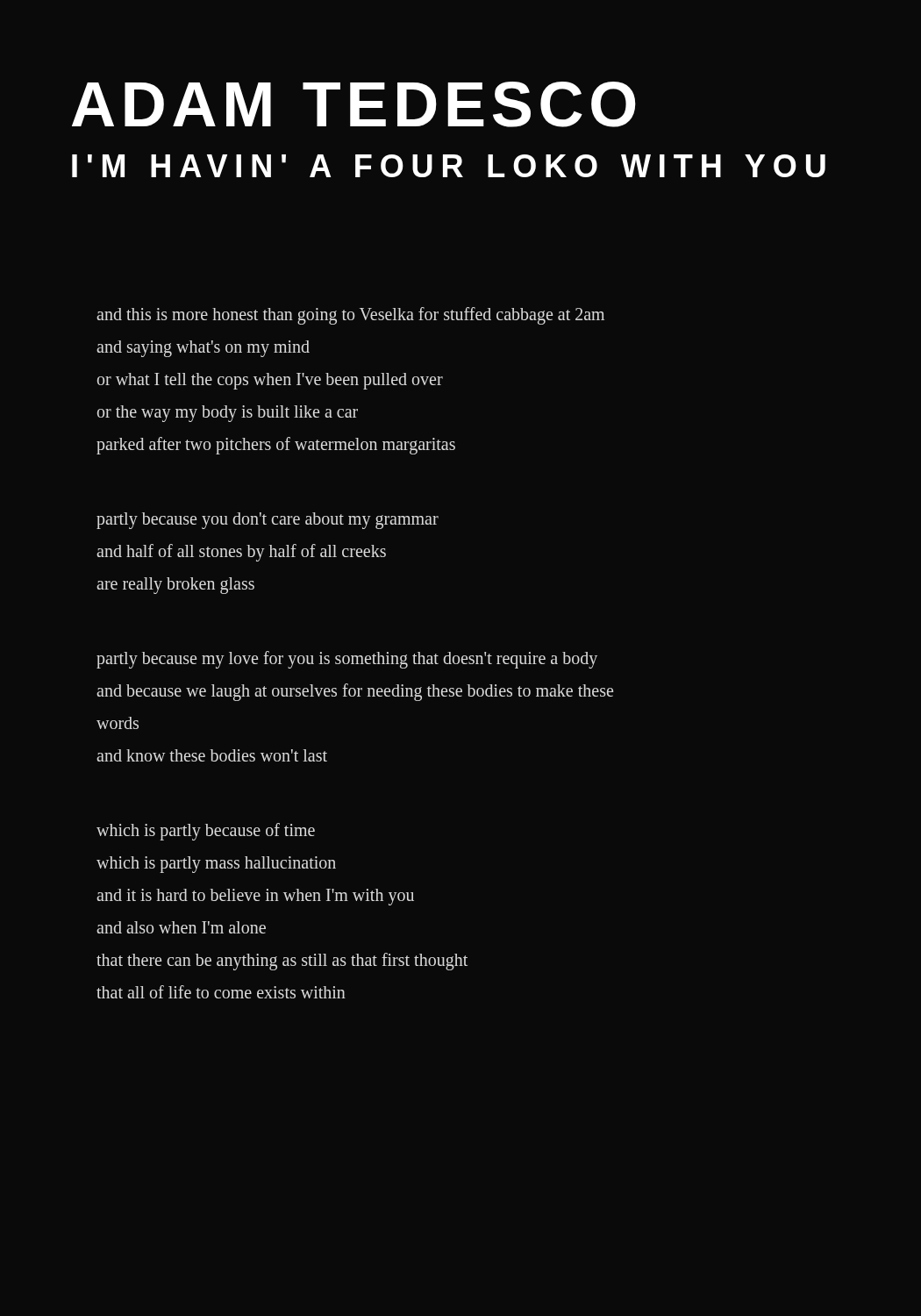The image size is (921, 1316).
Task: Find the title
Action: tap(460, 129)
